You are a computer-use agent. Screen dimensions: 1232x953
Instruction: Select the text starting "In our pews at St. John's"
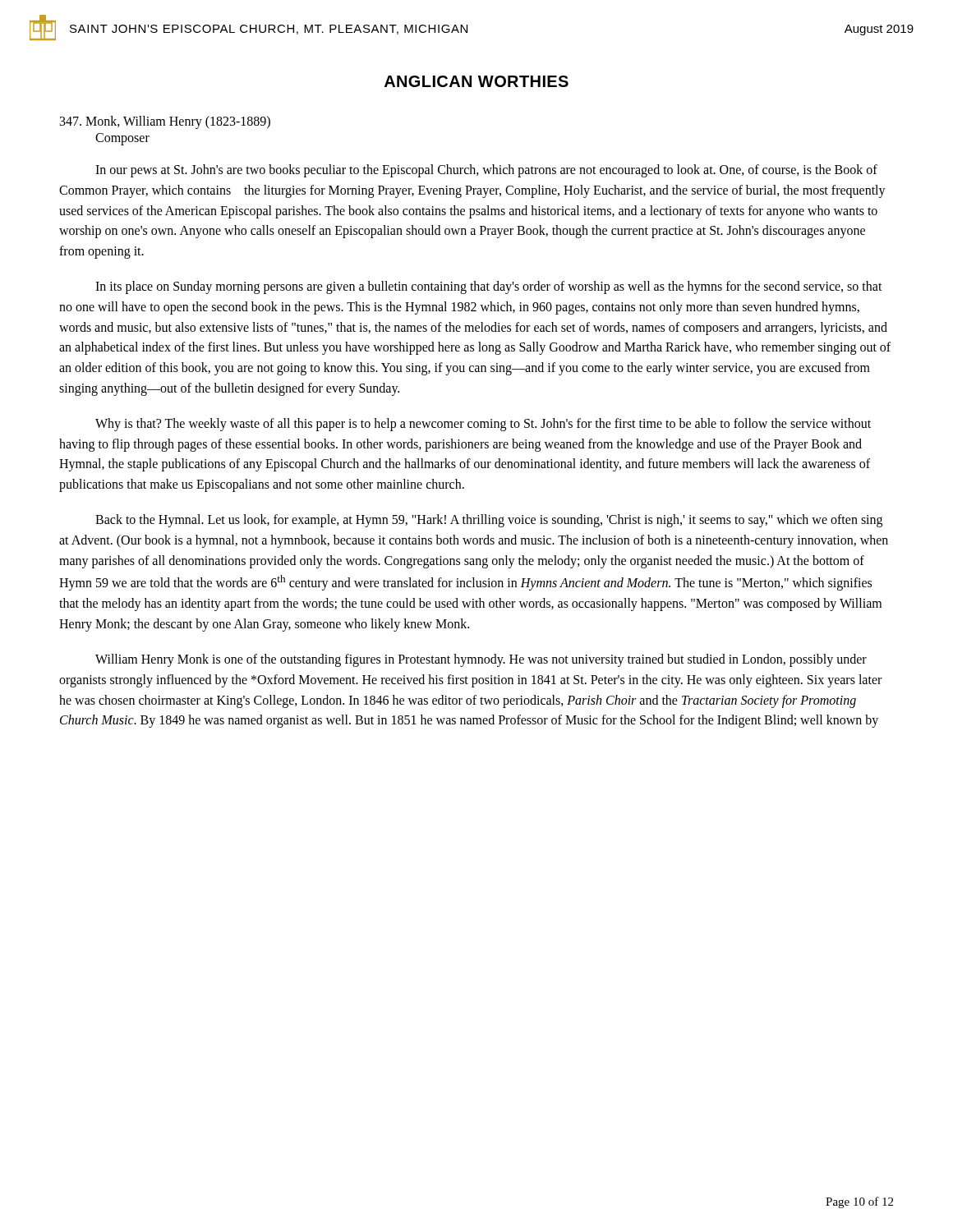tap(472, 210)
